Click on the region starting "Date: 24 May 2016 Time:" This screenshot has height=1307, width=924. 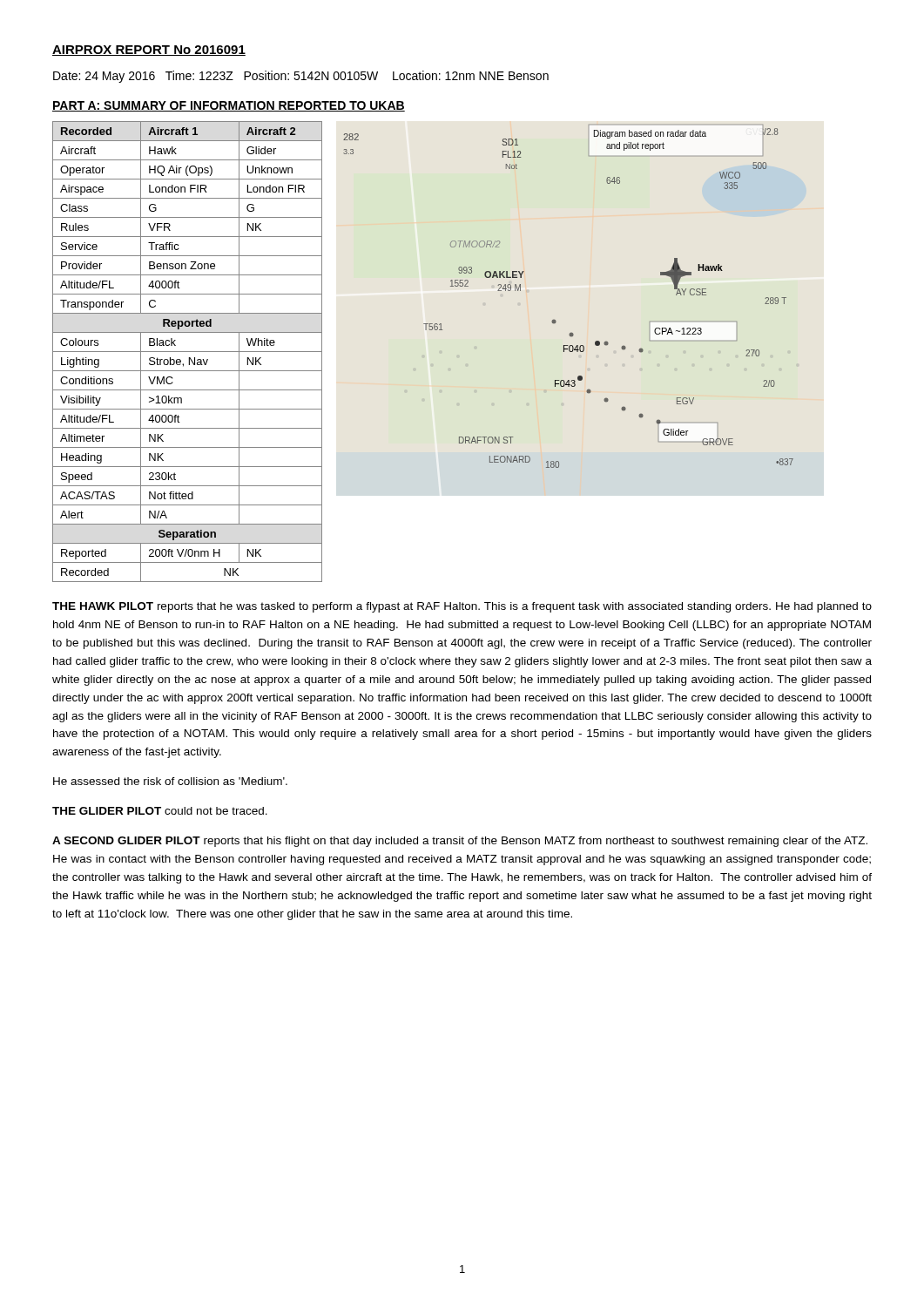(301, 76)
